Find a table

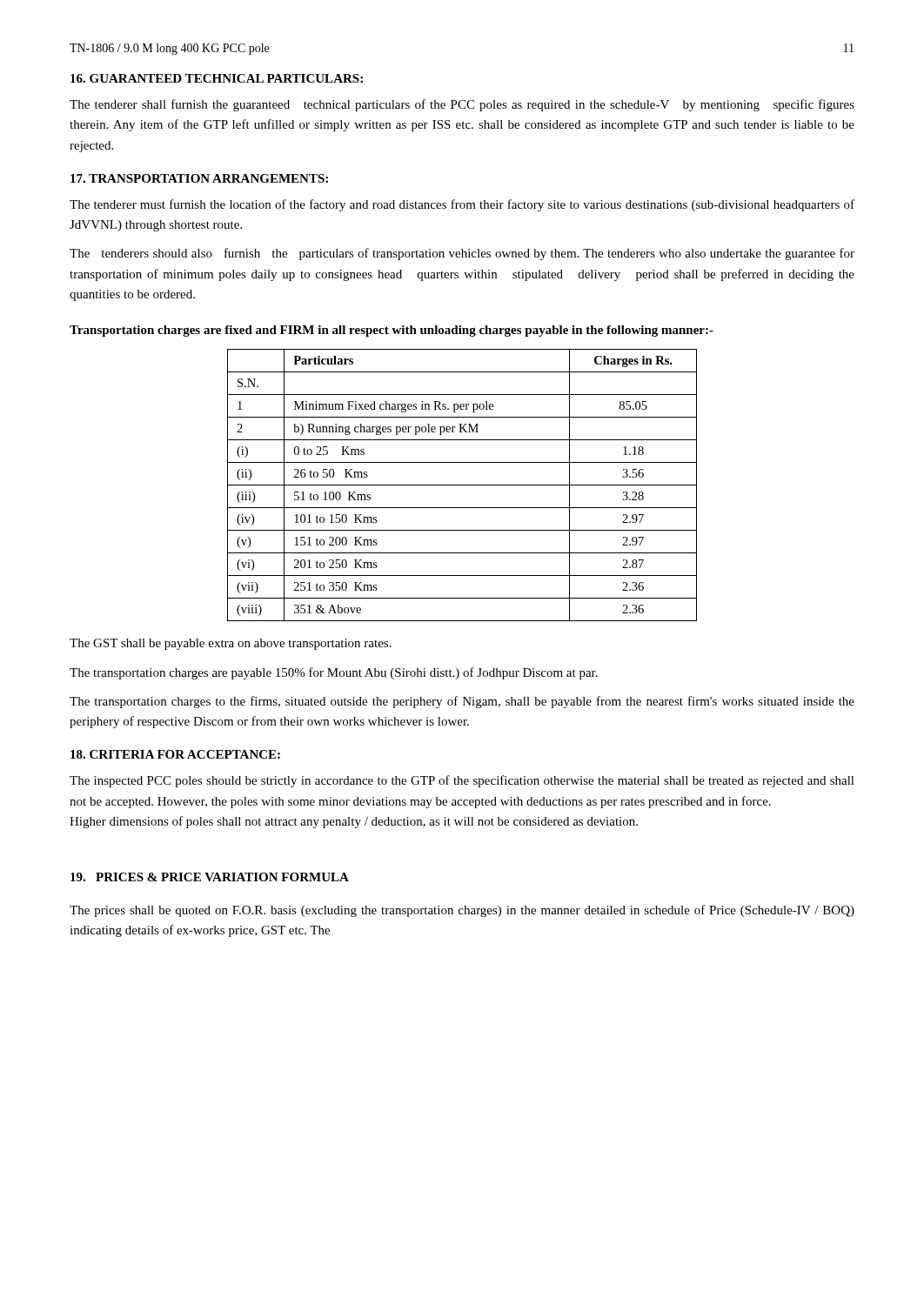pyautogui.click(x=462, y=485)
